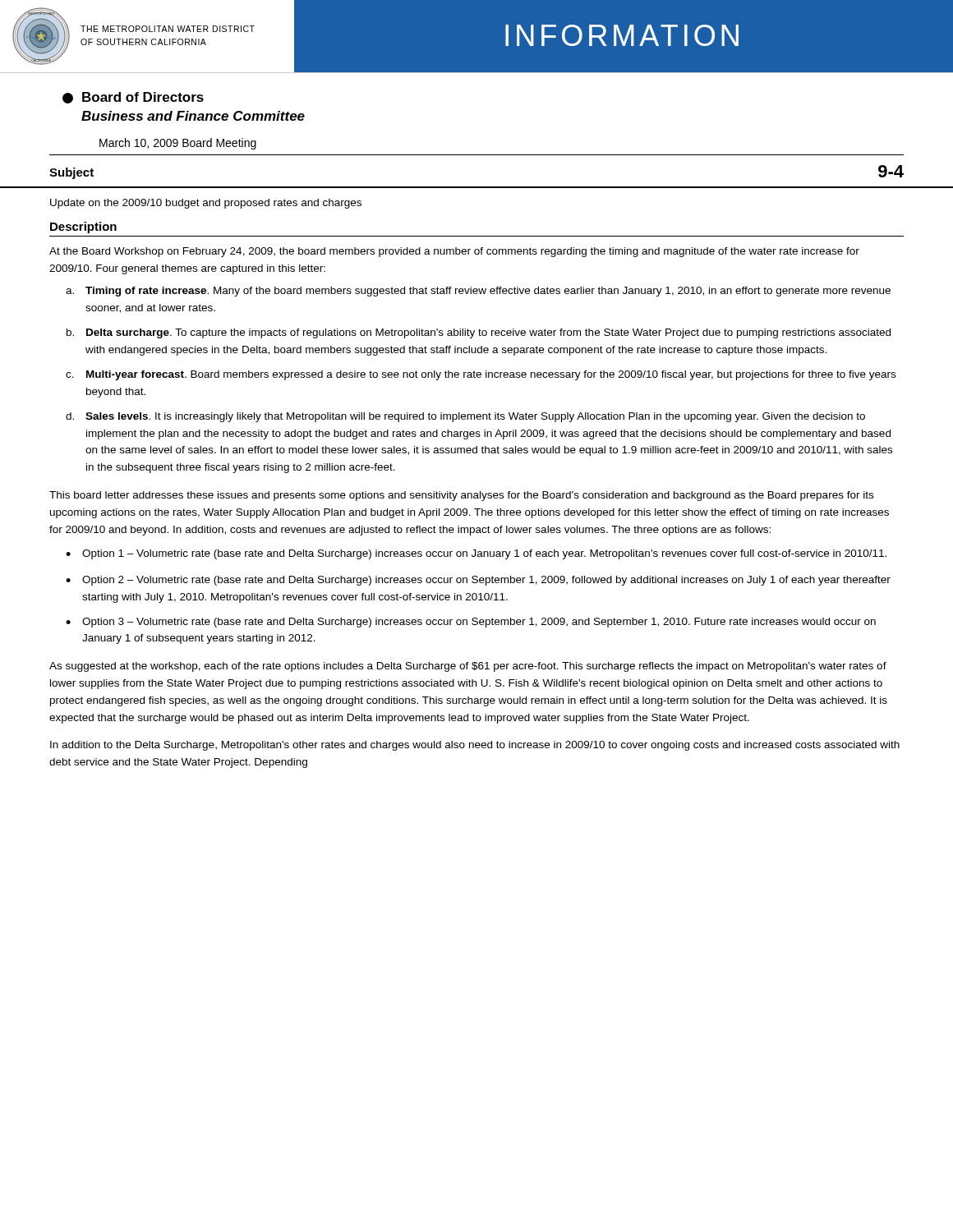
Task: Find the title on this page that starts "Board of Directors Business"
Action: point(133,98)
